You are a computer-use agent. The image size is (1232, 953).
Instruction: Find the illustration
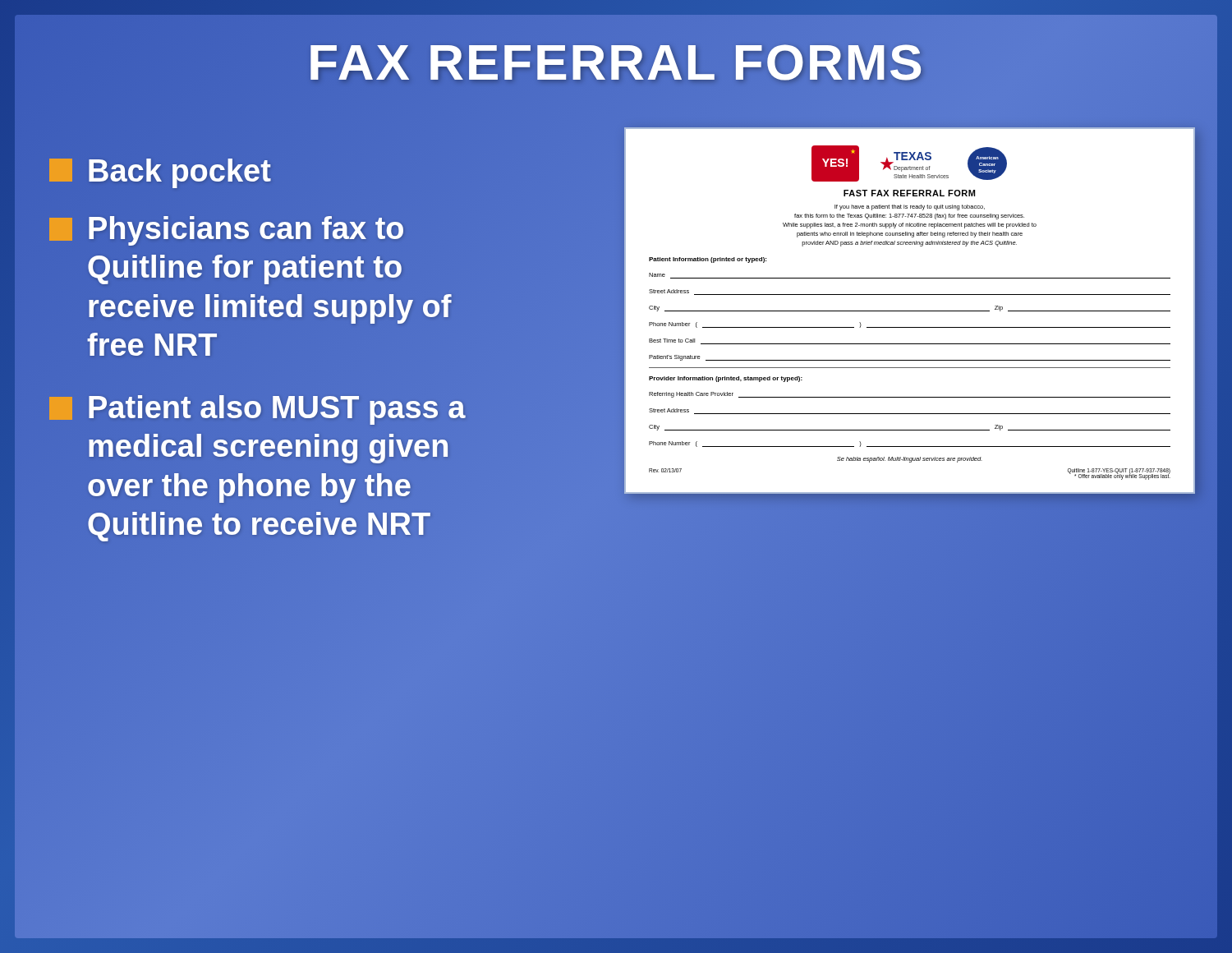[910, 311]
